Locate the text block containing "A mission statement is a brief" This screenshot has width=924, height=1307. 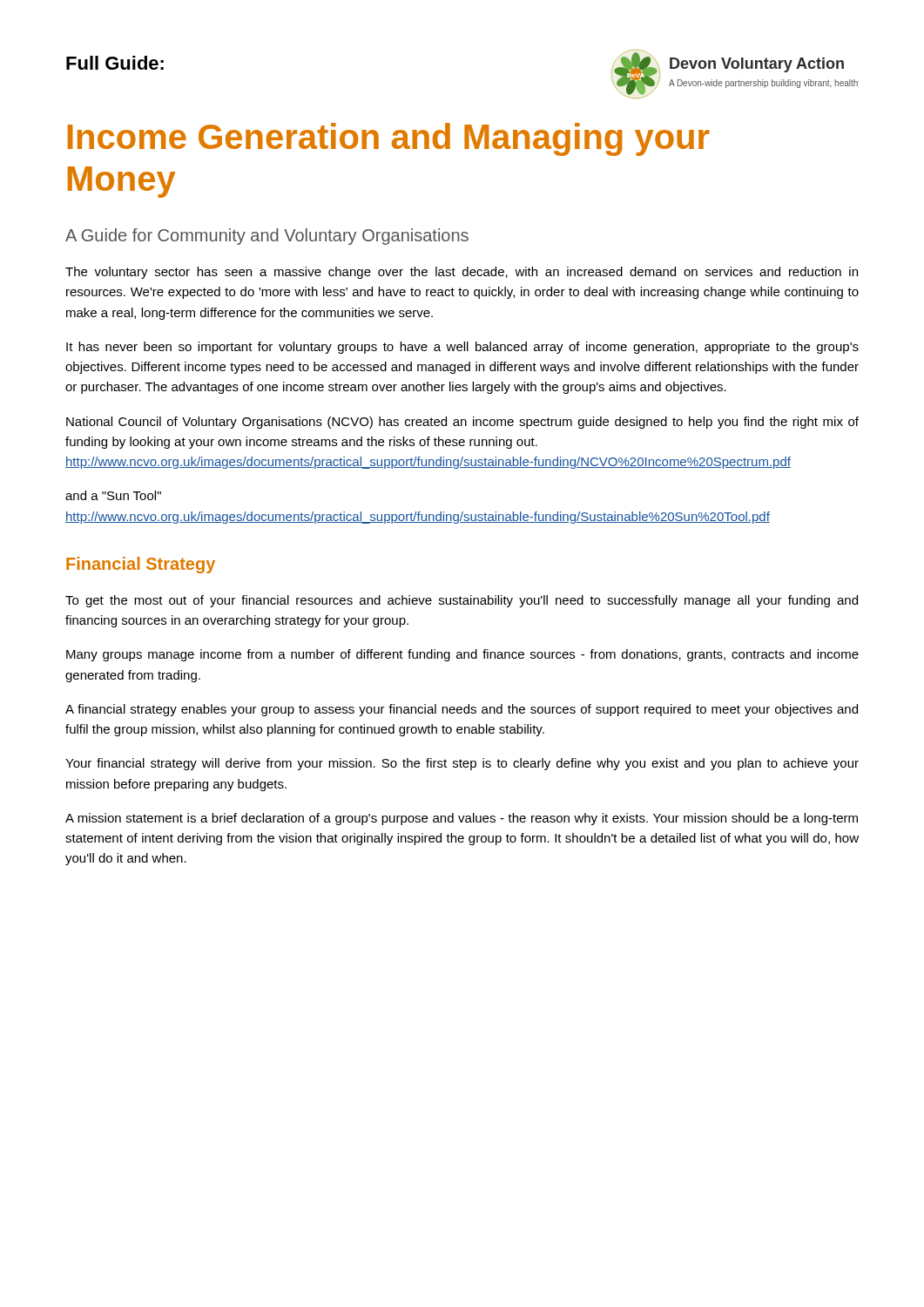pos(462,838)
